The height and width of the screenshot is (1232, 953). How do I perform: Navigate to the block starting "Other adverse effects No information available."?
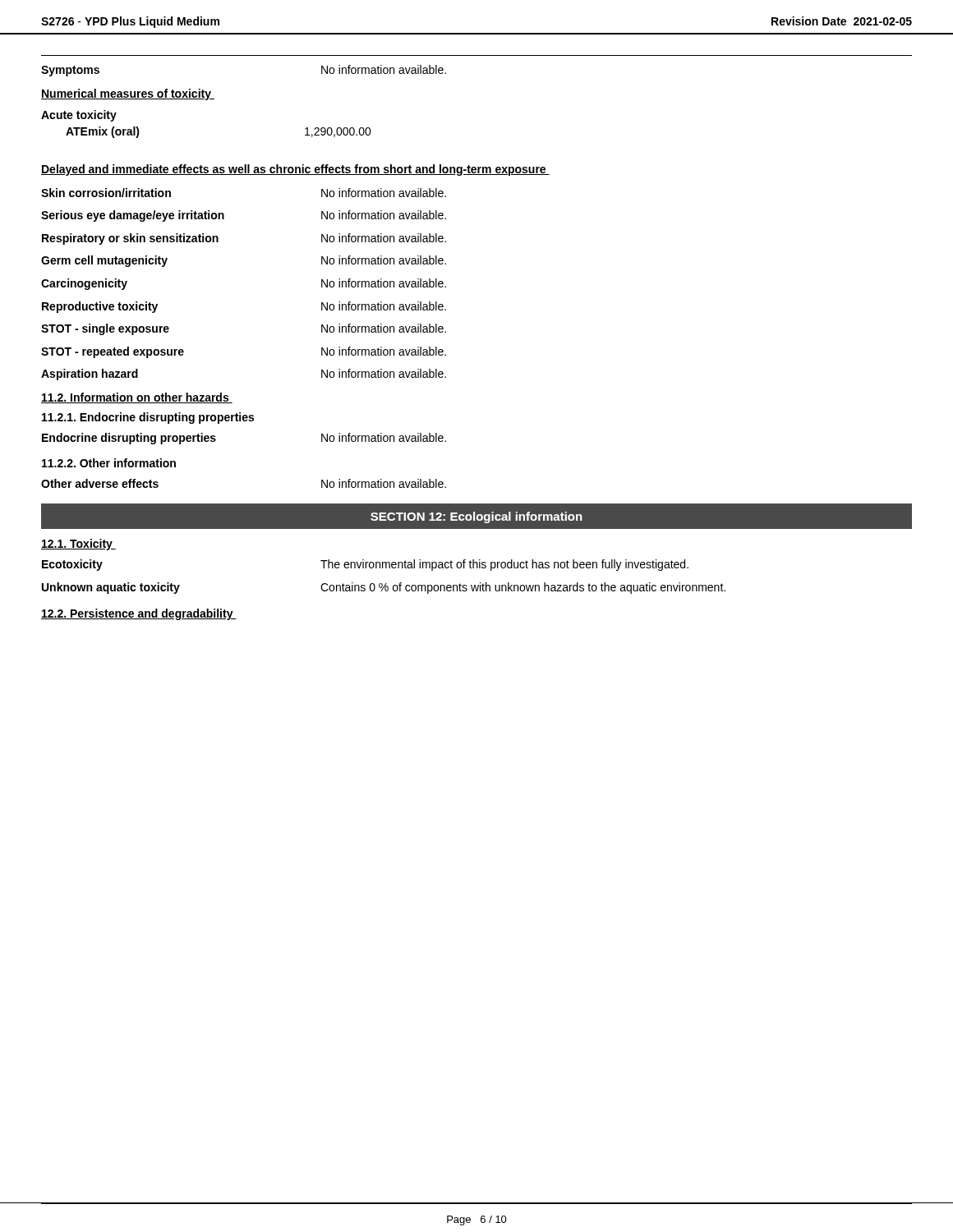click(x=98, y=483)
